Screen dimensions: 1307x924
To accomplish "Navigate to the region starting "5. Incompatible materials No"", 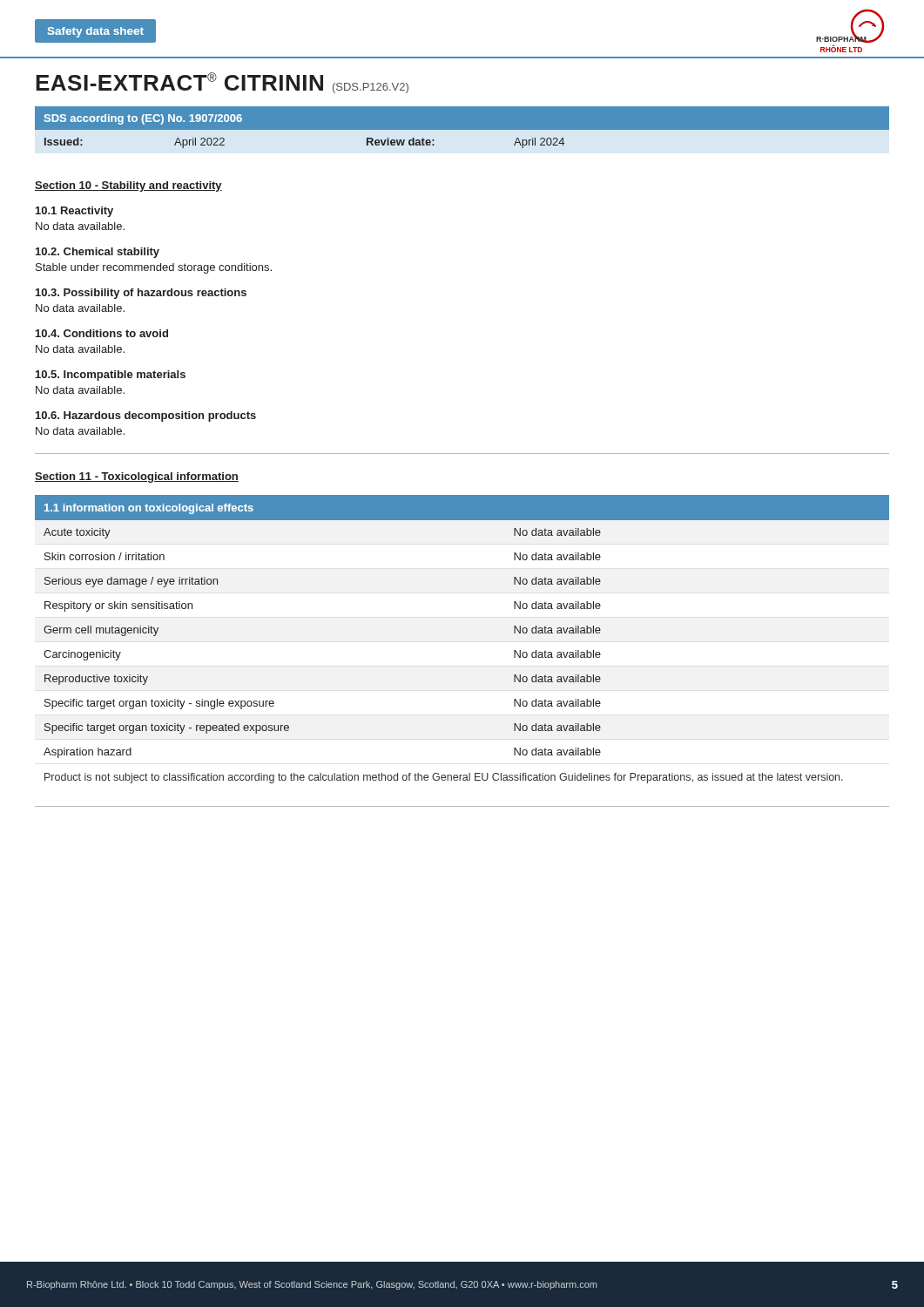I will point(111,376).
